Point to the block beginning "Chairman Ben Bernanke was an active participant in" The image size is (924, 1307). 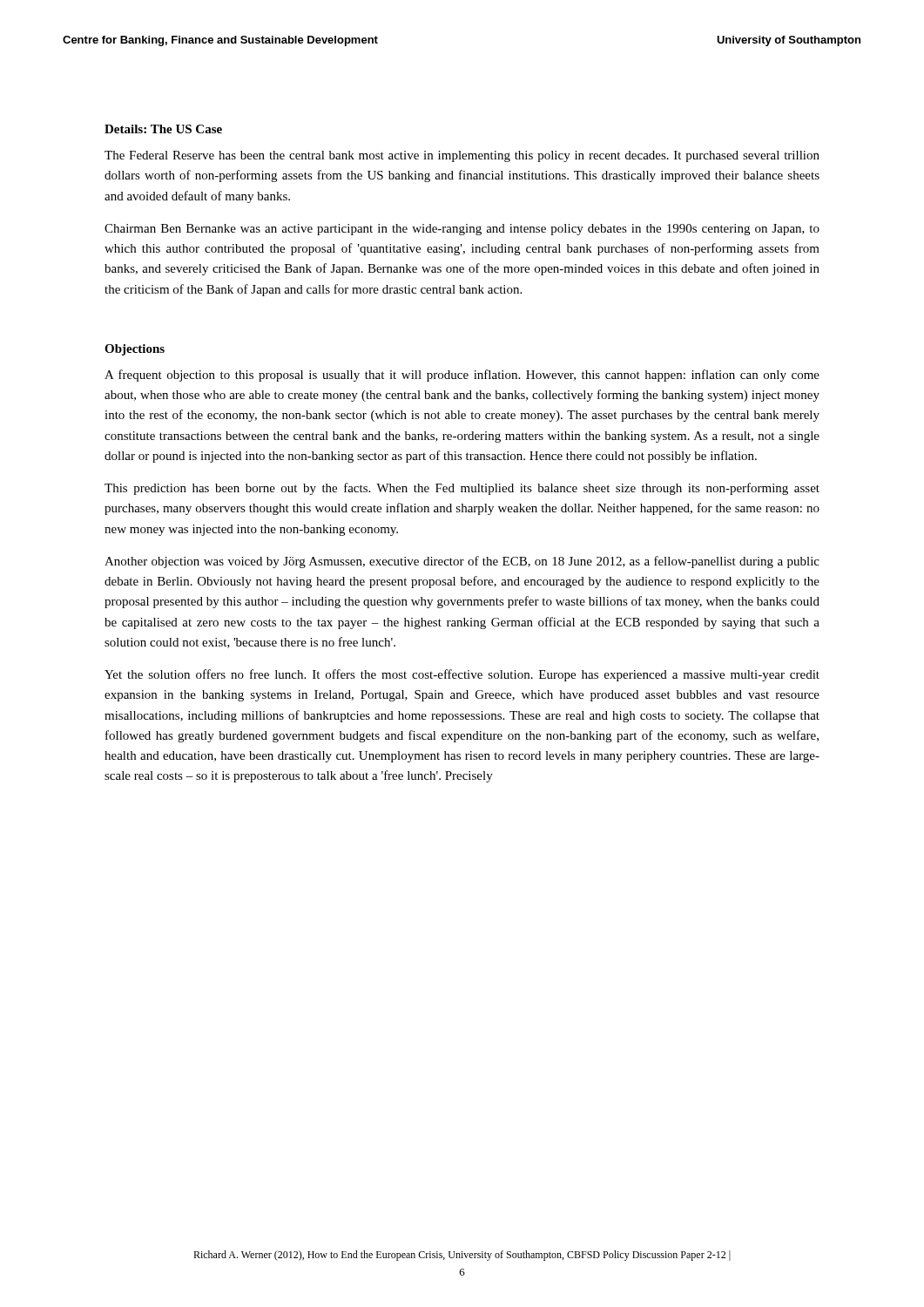[462, 258]
